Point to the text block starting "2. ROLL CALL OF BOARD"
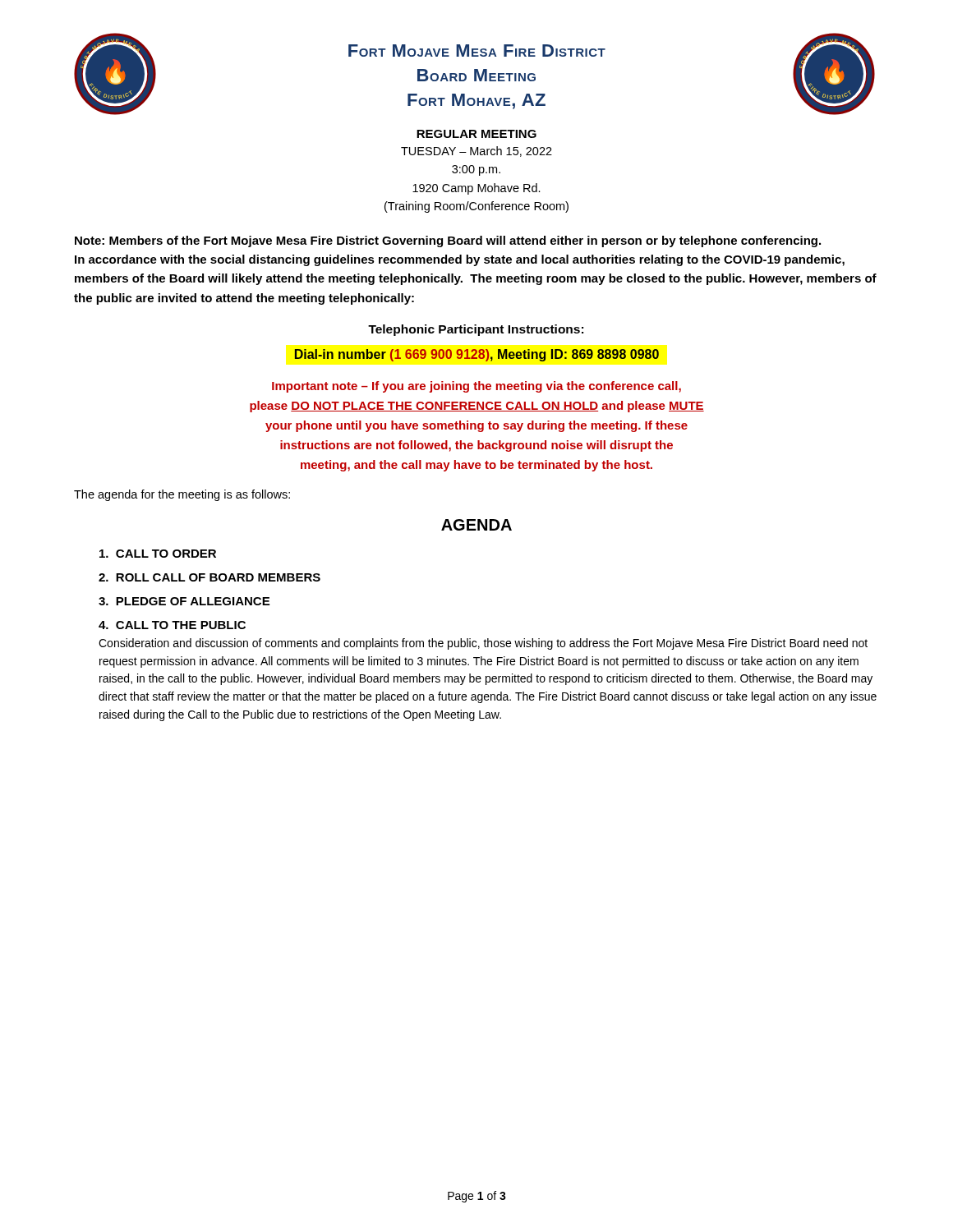This screenshot has height=1232, width=953. [x=210, y=577]
